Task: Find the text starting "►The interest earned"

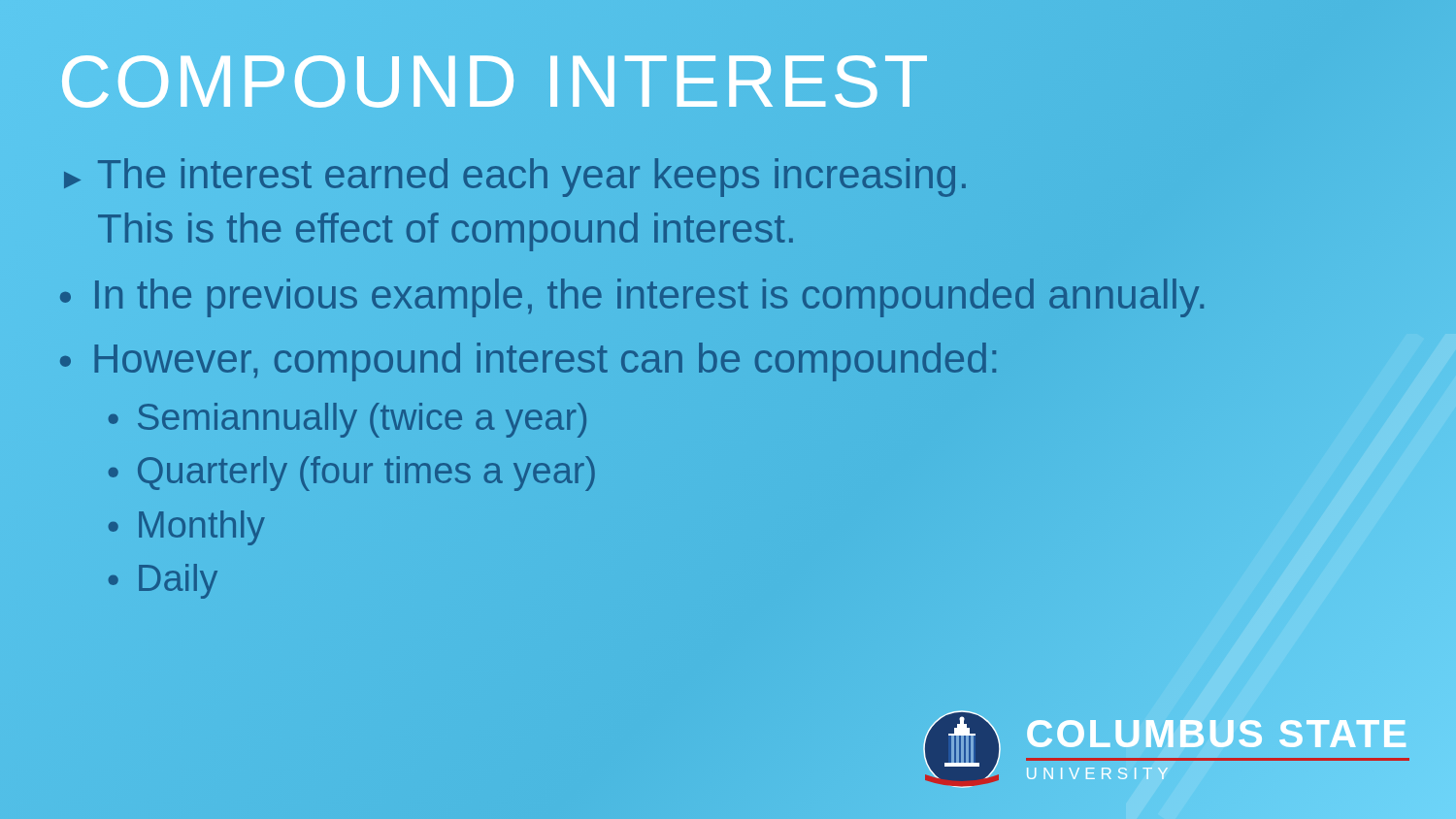Action: 514,174
